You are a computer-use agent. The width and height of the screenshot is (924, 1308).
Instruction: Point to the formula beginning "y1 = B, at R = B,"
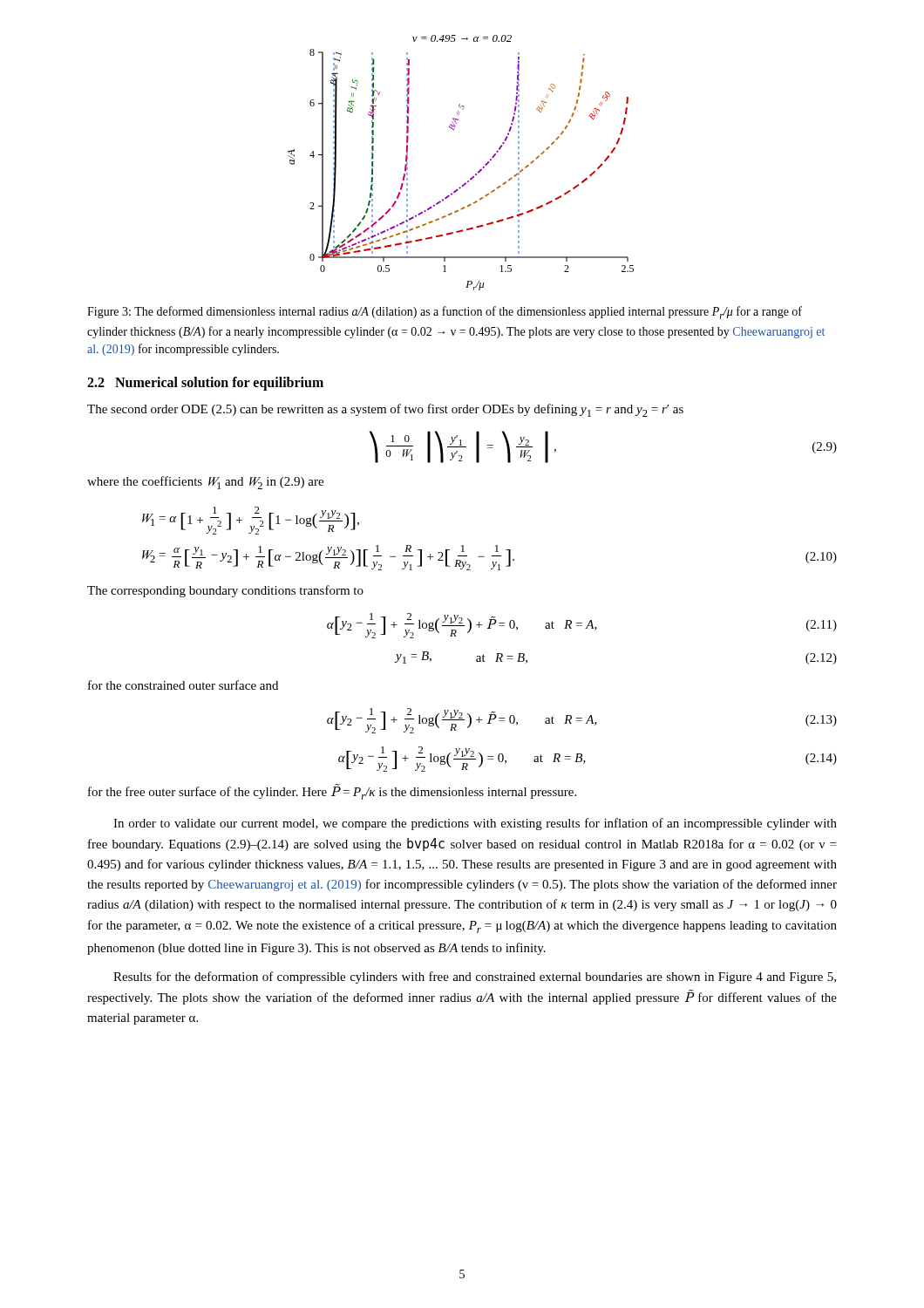tap(404, 658)
